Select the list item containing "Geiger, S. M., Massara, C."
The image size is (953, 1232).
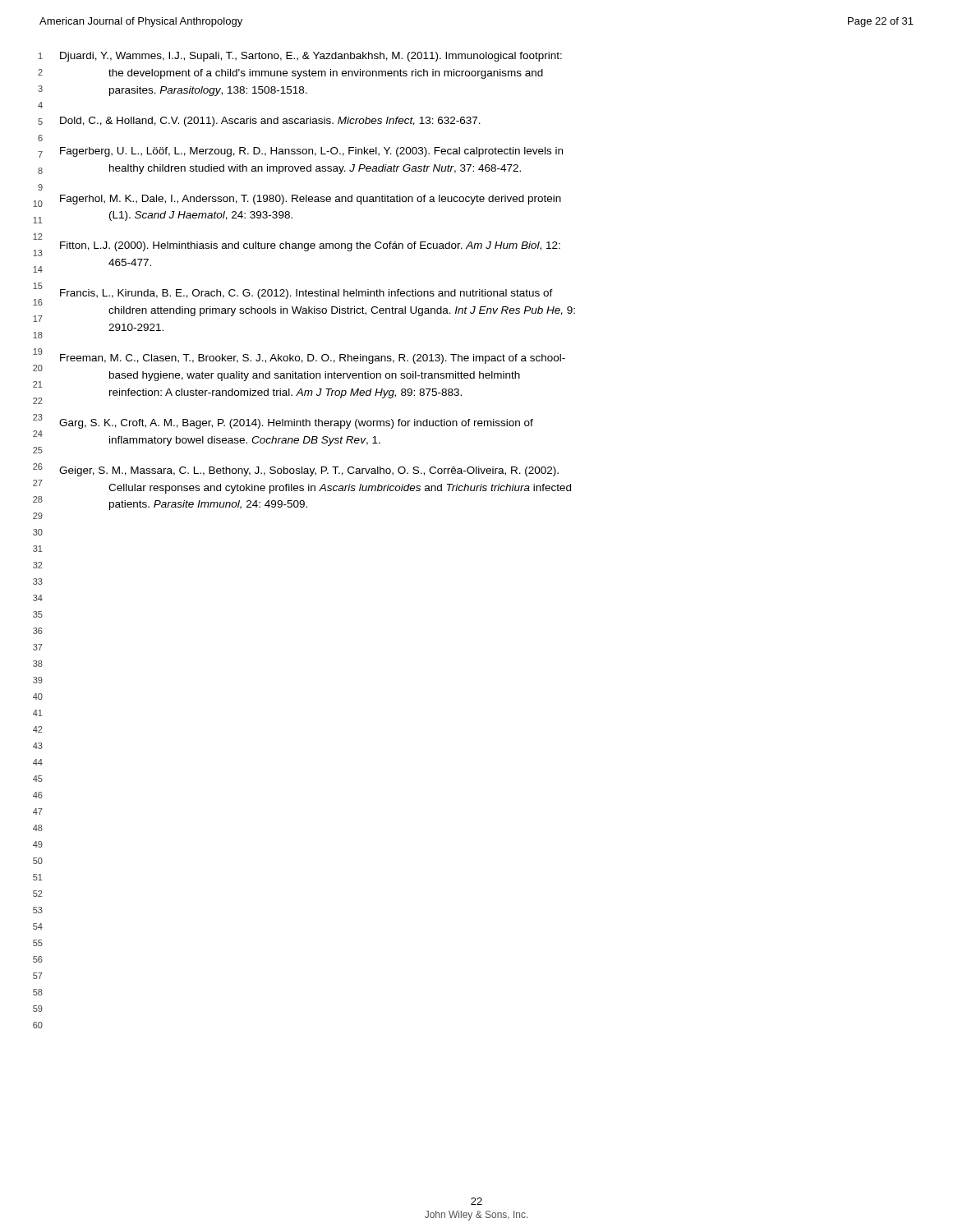tap(484, 488)
